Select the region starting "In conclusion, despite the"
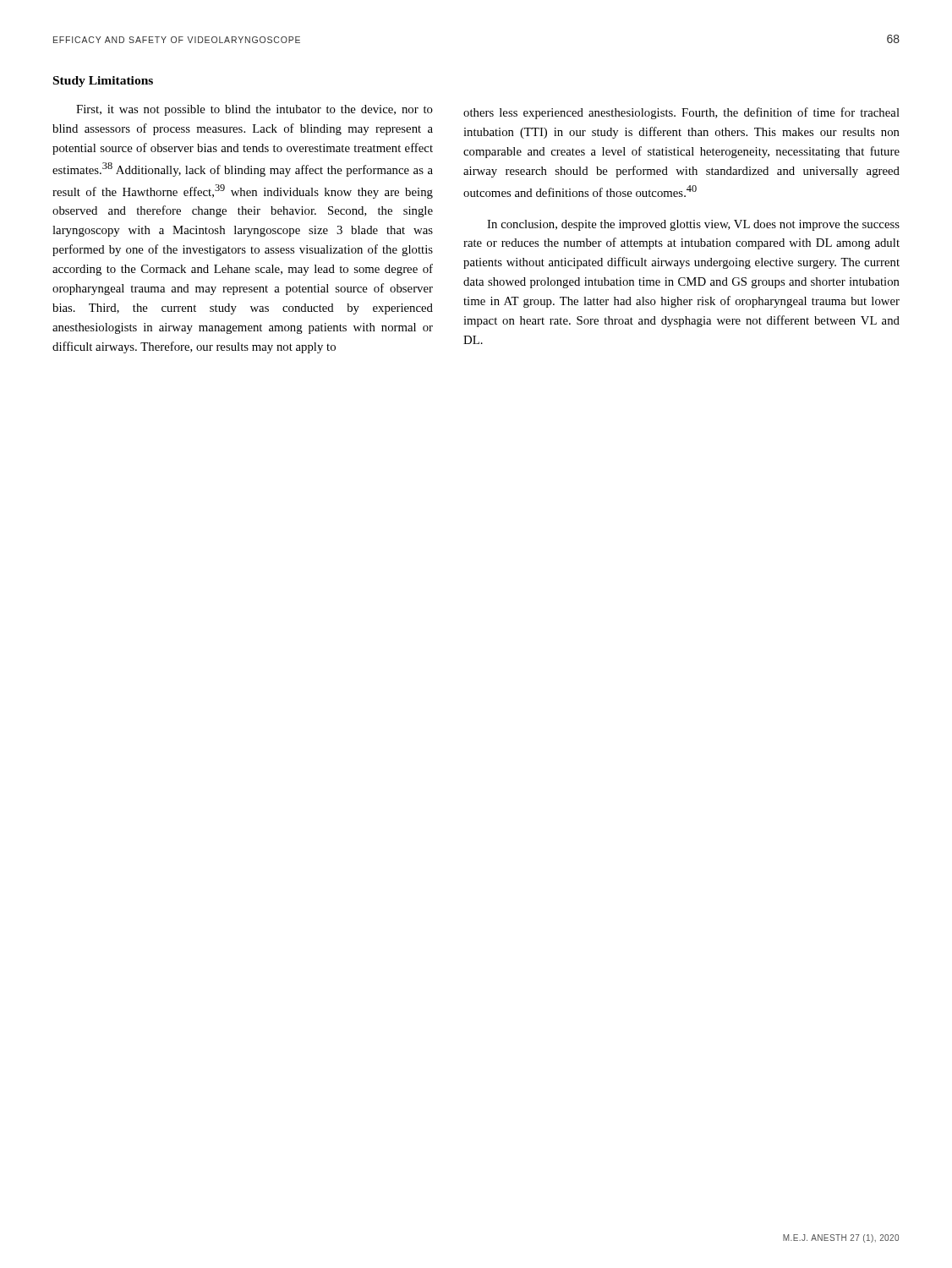This screenshot has width=952, height=1268. (x=681, y=282)
